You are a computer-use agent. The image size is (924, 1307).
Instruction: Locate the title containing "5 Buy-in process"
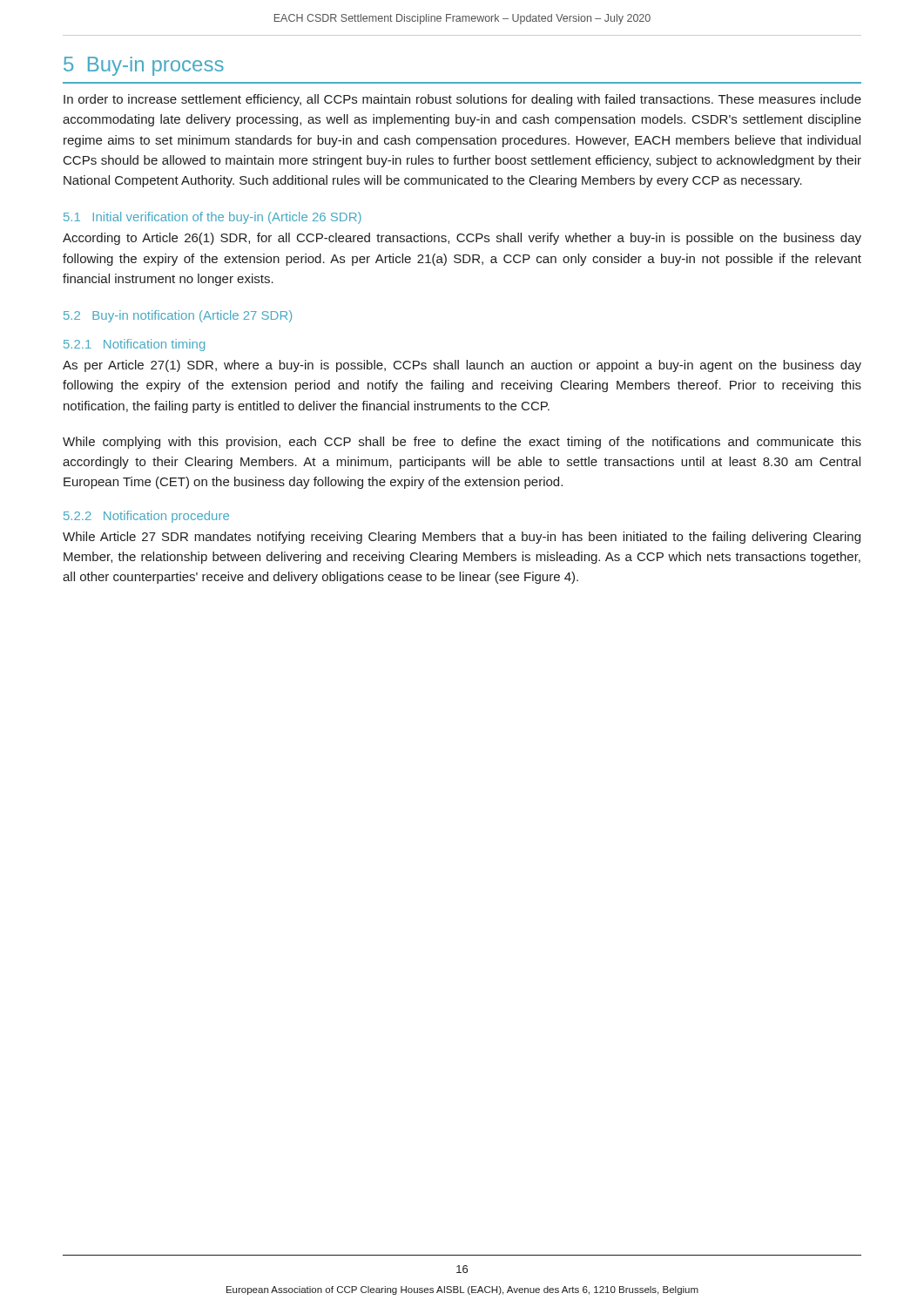click(x=144, y=66)
